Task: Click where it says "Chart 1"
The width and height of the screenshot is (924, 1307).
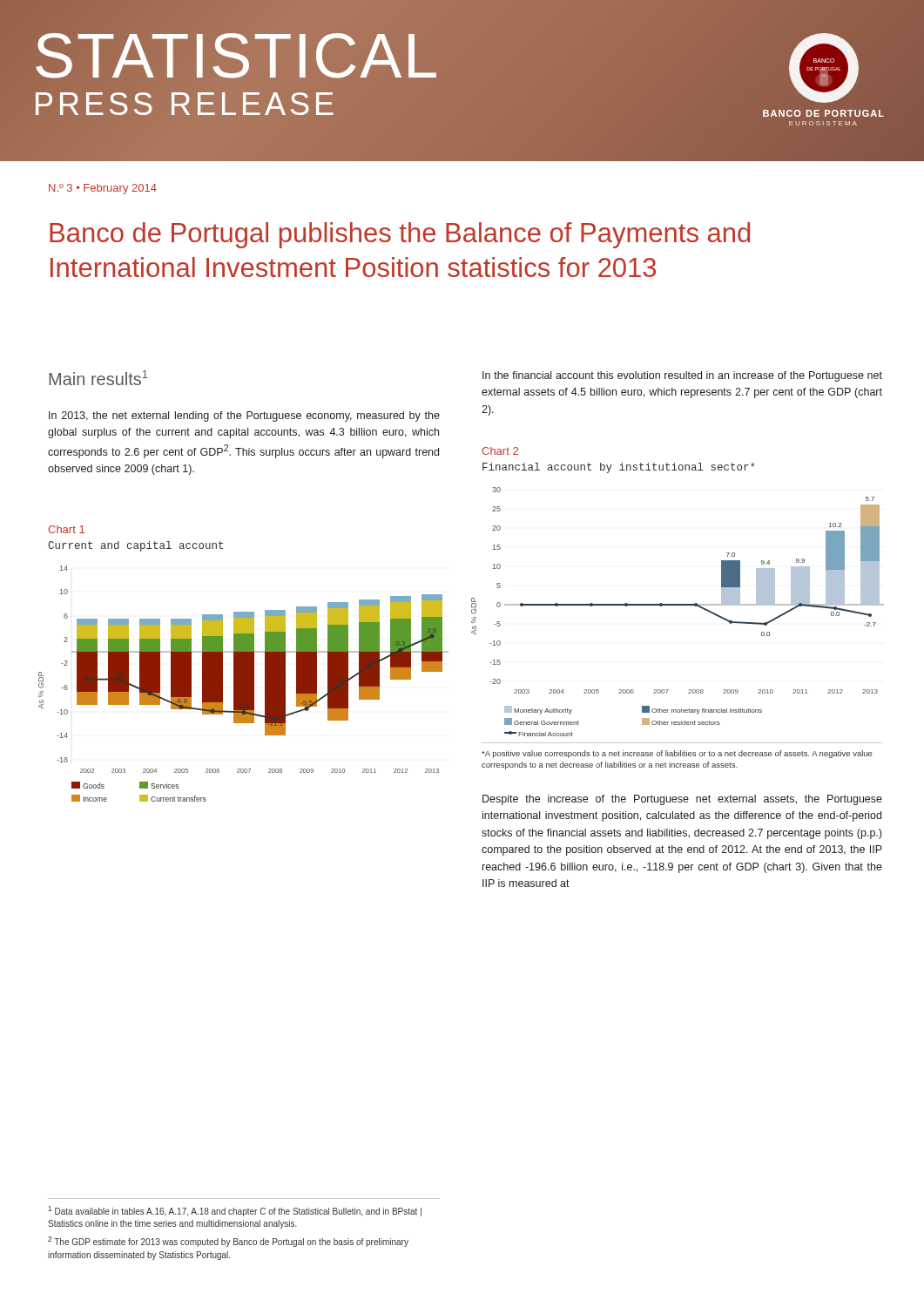Action: (x=66, y=529)
